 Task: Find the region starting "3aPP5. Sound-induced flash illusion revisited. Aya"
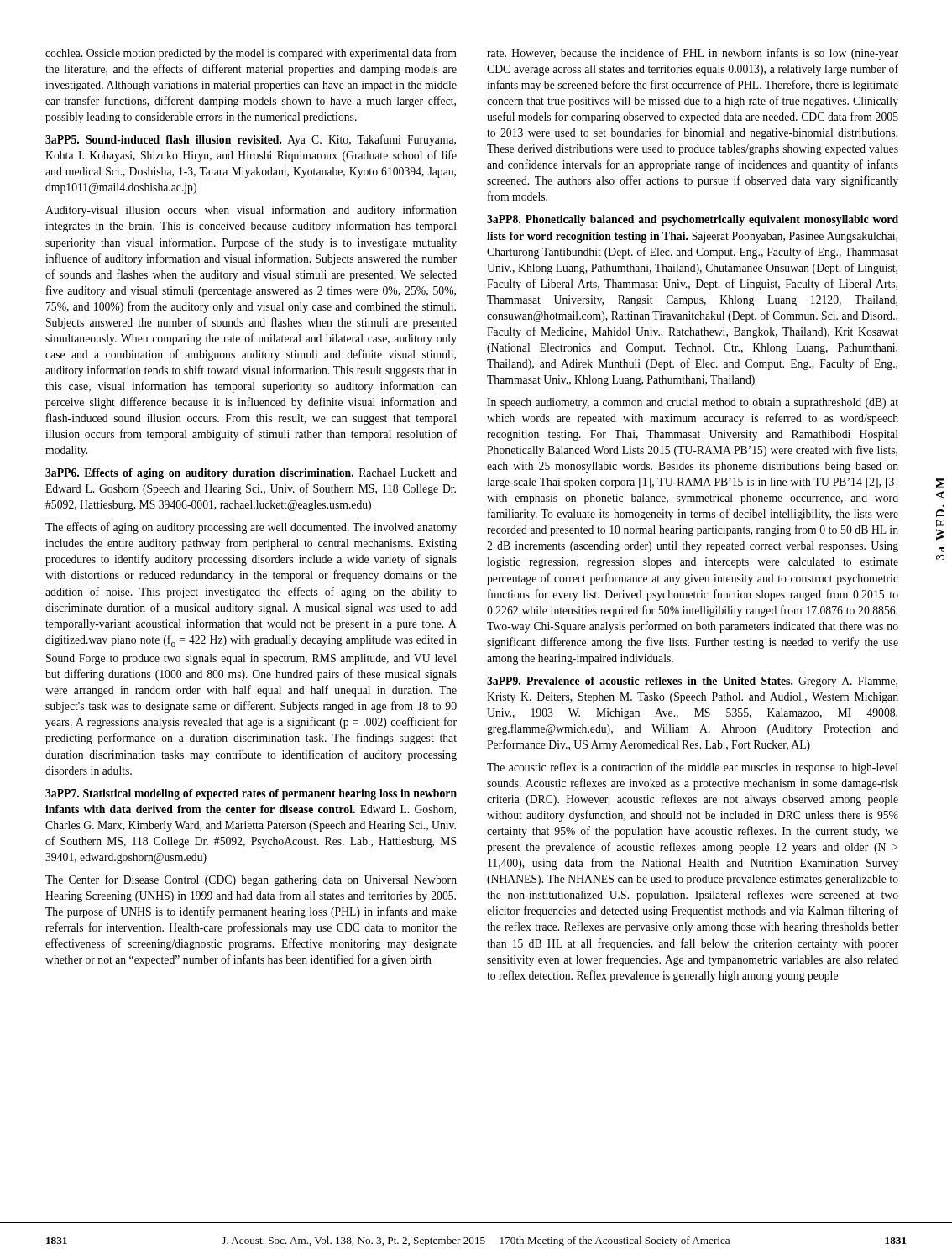251,164
